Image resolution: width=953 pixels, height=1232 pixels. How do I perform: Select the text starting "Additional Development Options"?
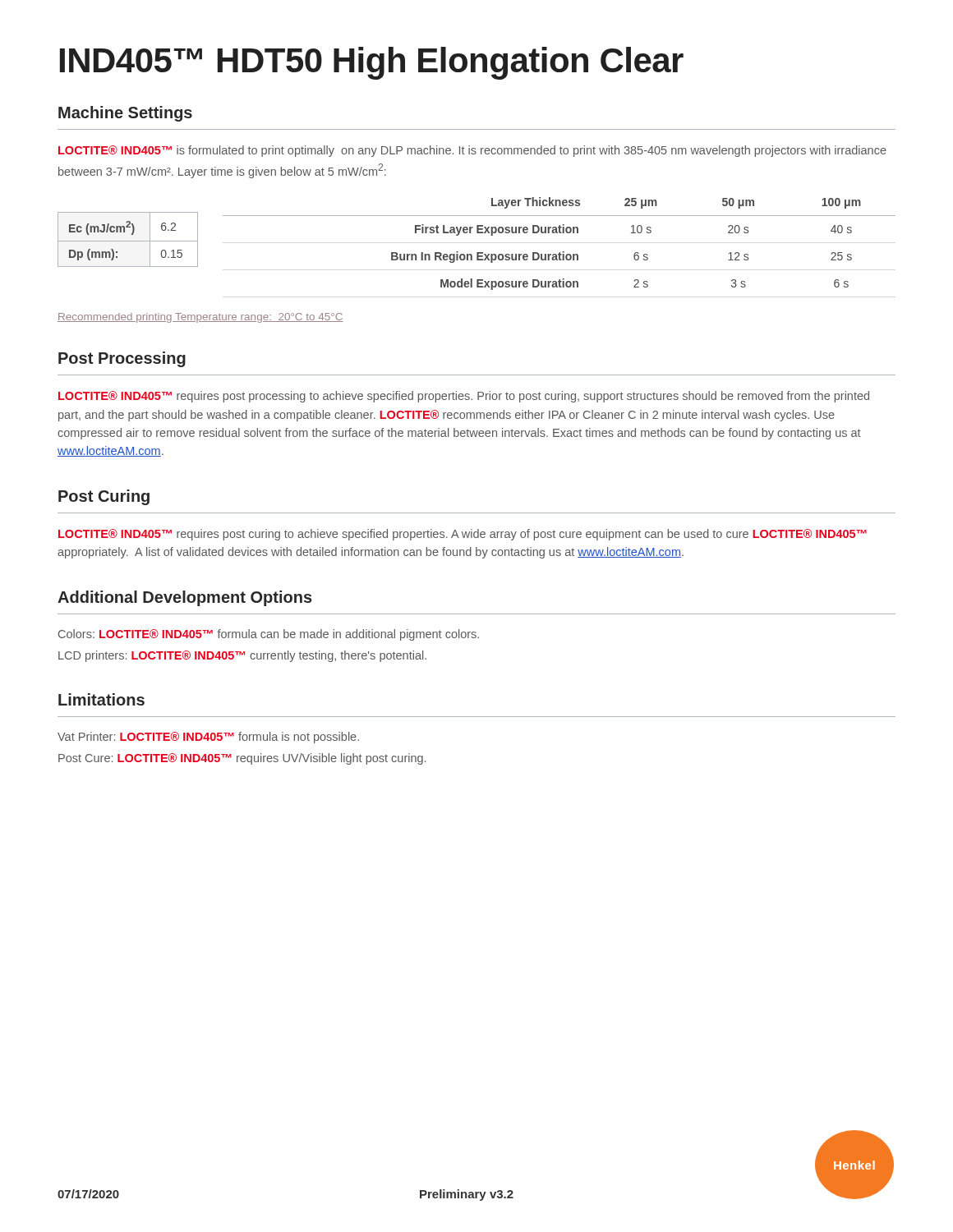[x=185, y=598]
